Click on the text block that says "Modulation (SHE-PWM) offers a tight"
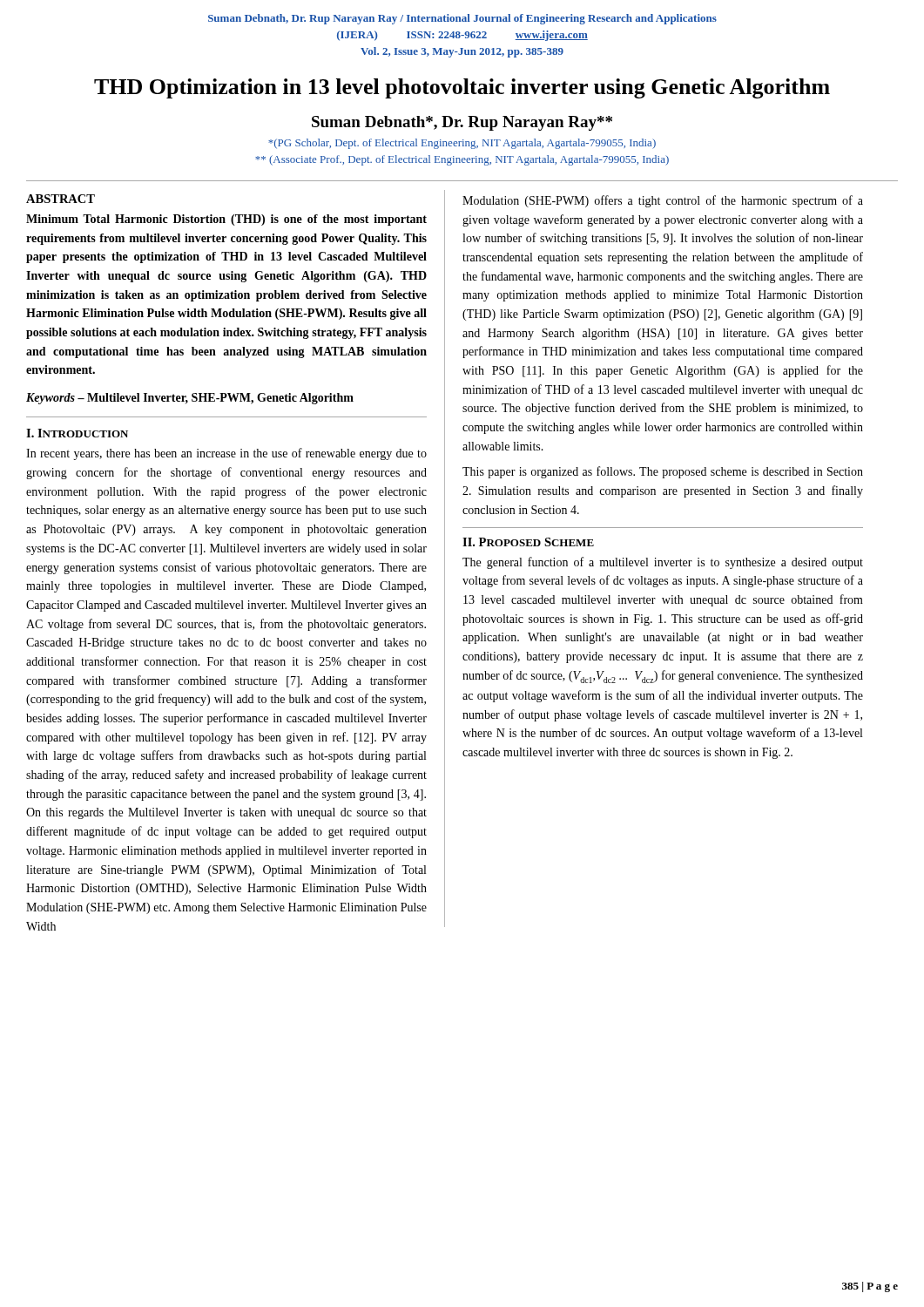 click(x=663, y=356)
